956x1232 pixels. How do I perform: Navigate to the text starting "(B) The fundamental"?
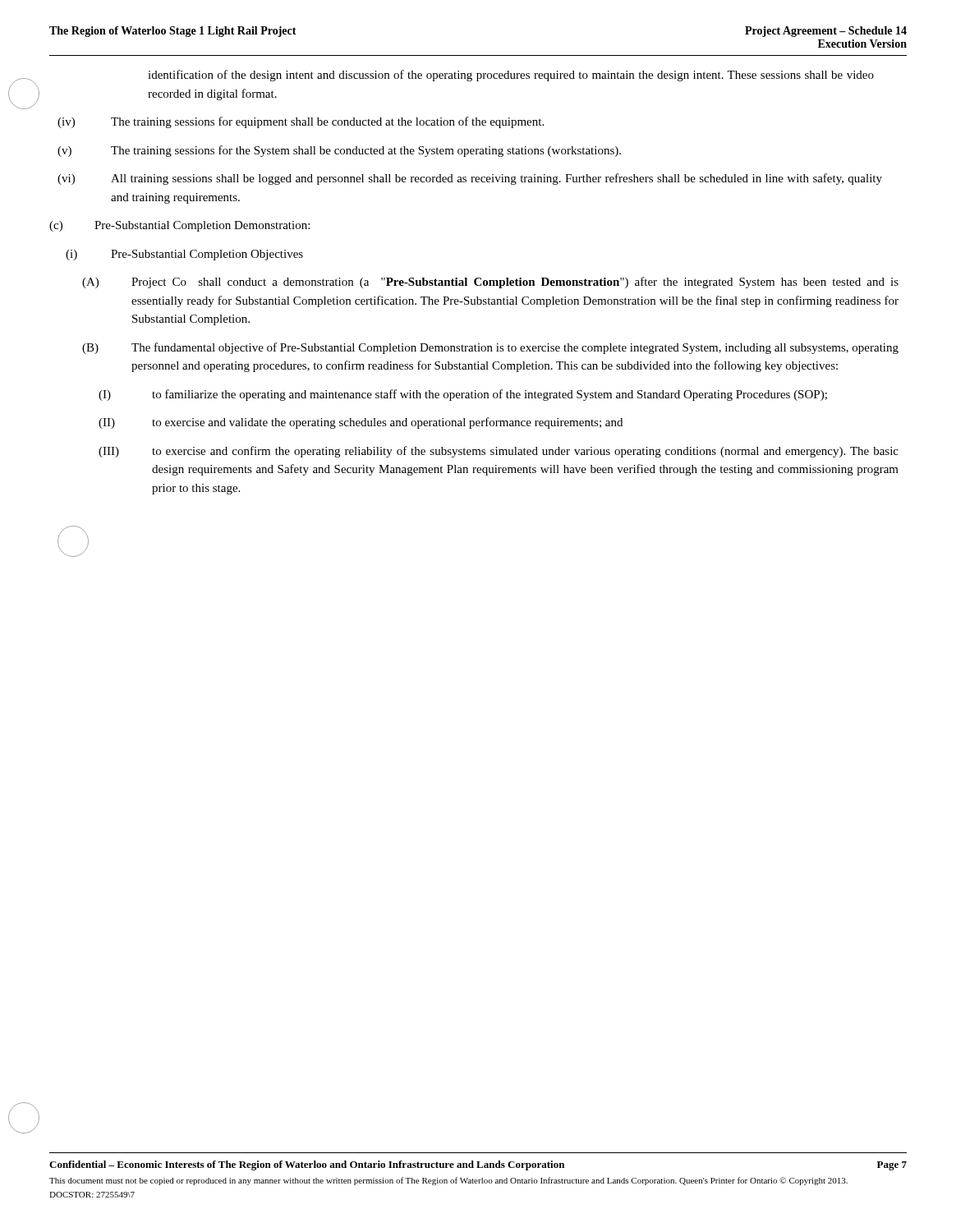[x=474, y=356]
